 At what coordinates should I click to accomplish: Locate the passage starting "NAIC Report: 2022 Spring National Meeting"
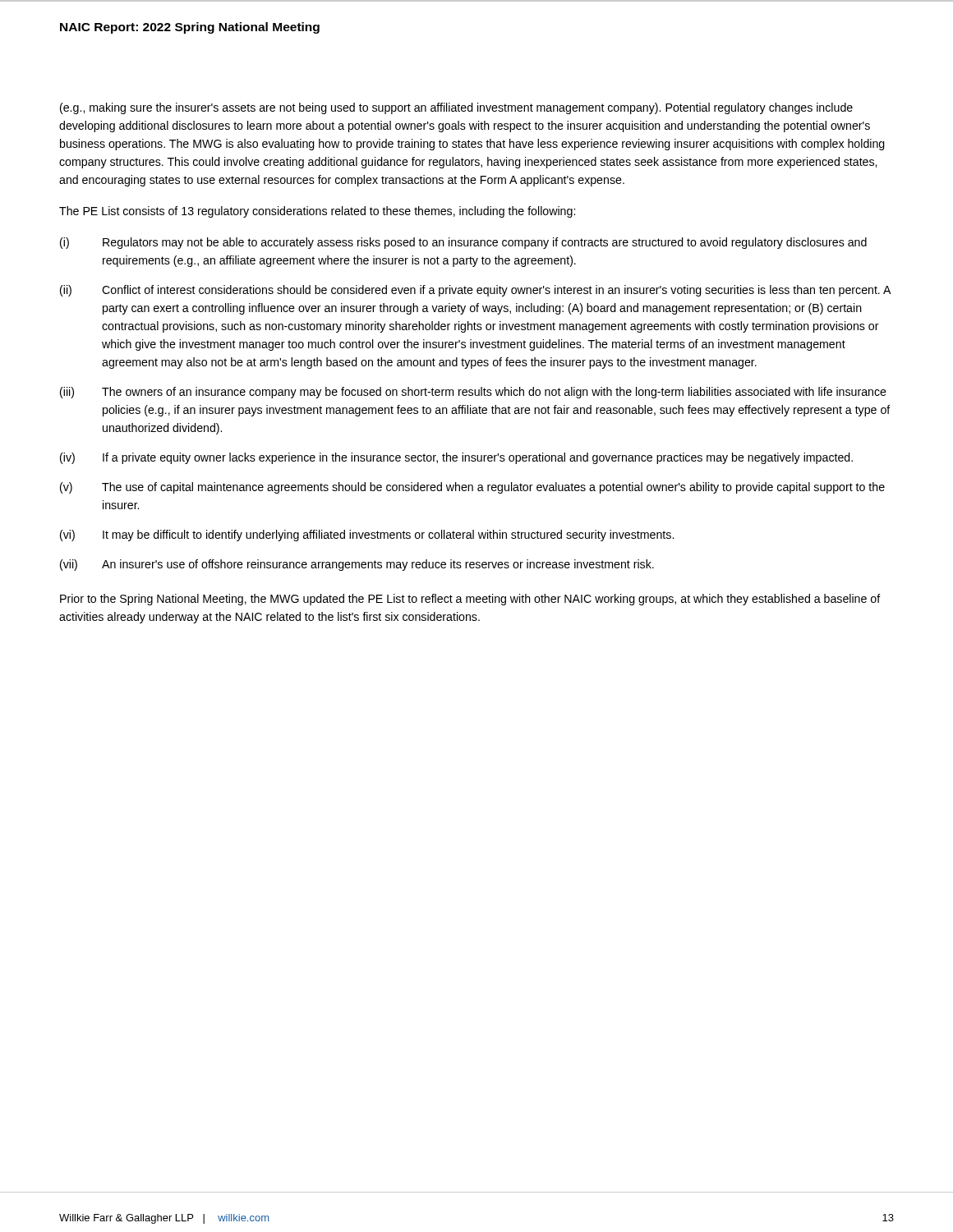point(190,28)
